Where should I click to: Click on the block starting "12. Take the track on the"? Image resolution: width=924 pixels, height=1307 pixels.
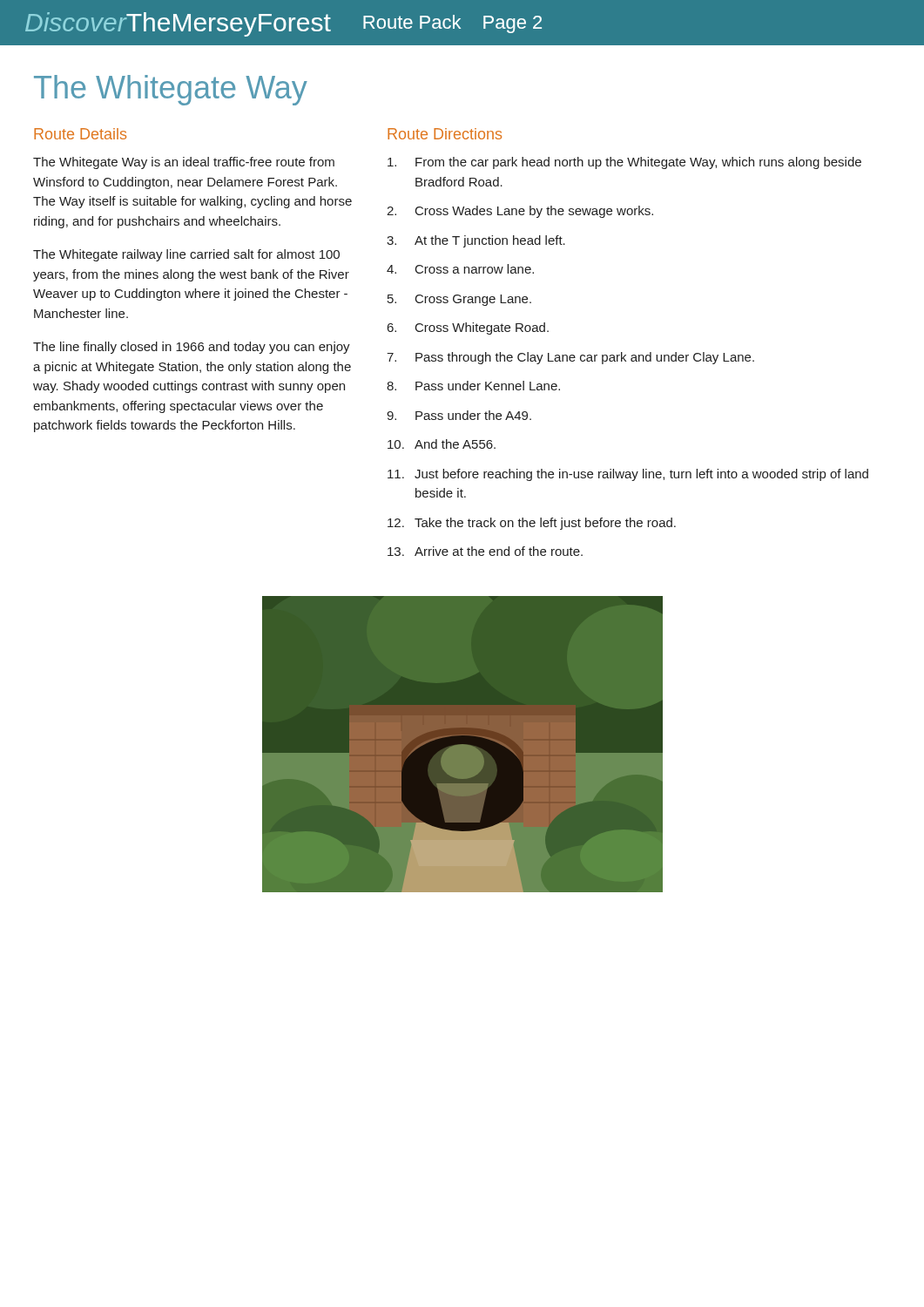click(639, 523)
